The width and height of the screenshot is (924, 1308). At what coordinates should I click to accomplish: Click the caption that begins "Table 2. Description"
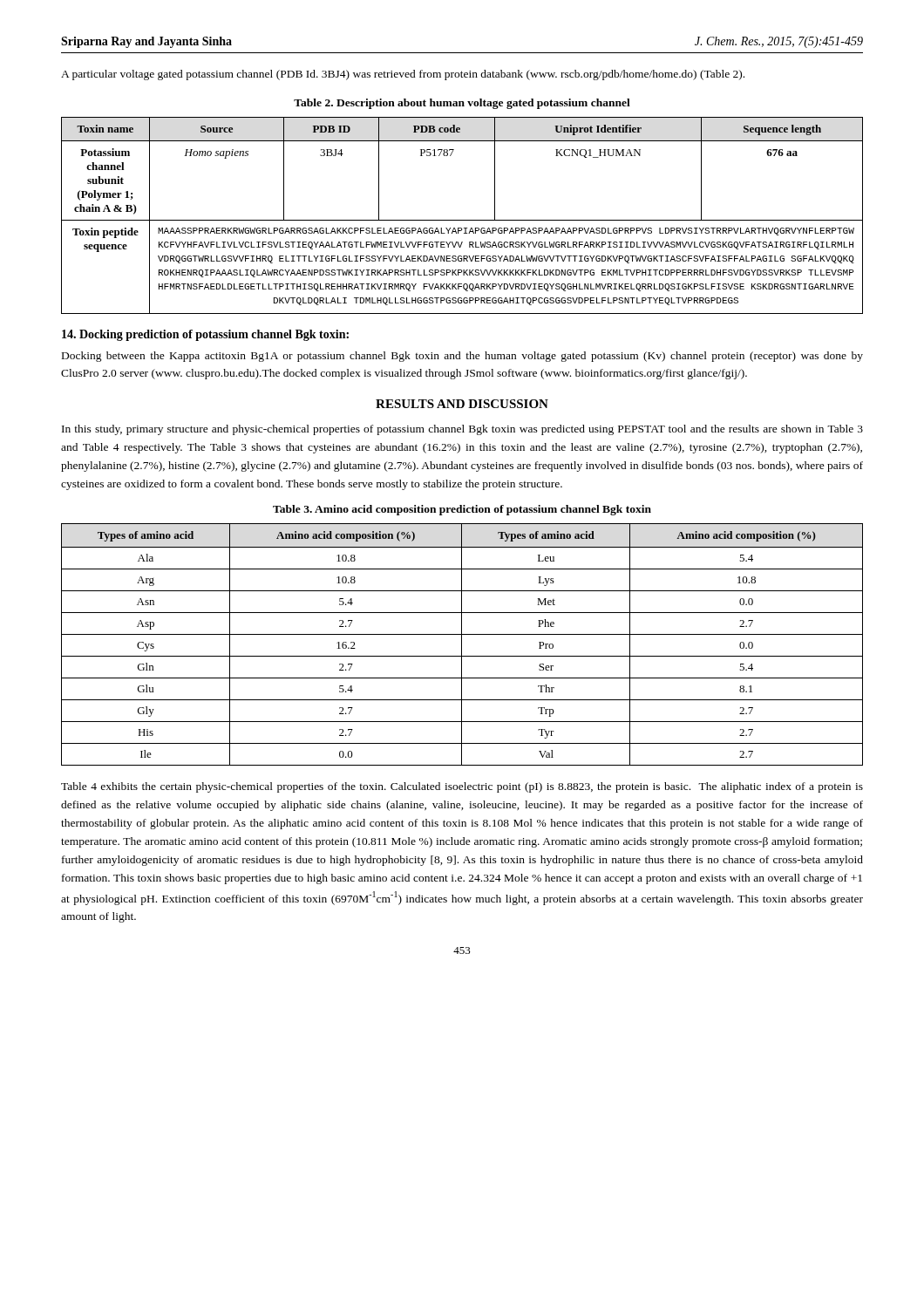(462, 102)
